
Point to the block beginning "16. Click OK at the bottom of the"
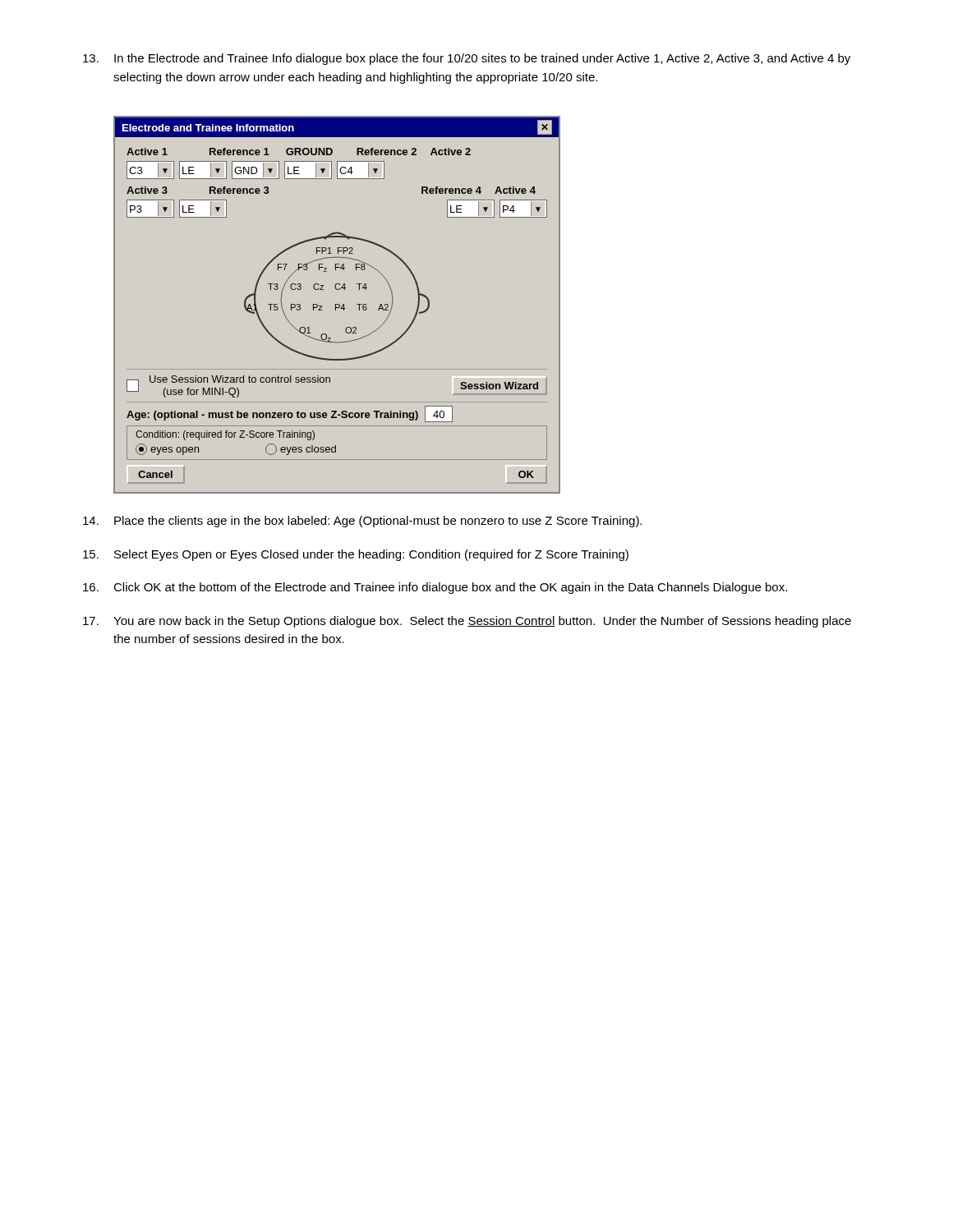476,587
